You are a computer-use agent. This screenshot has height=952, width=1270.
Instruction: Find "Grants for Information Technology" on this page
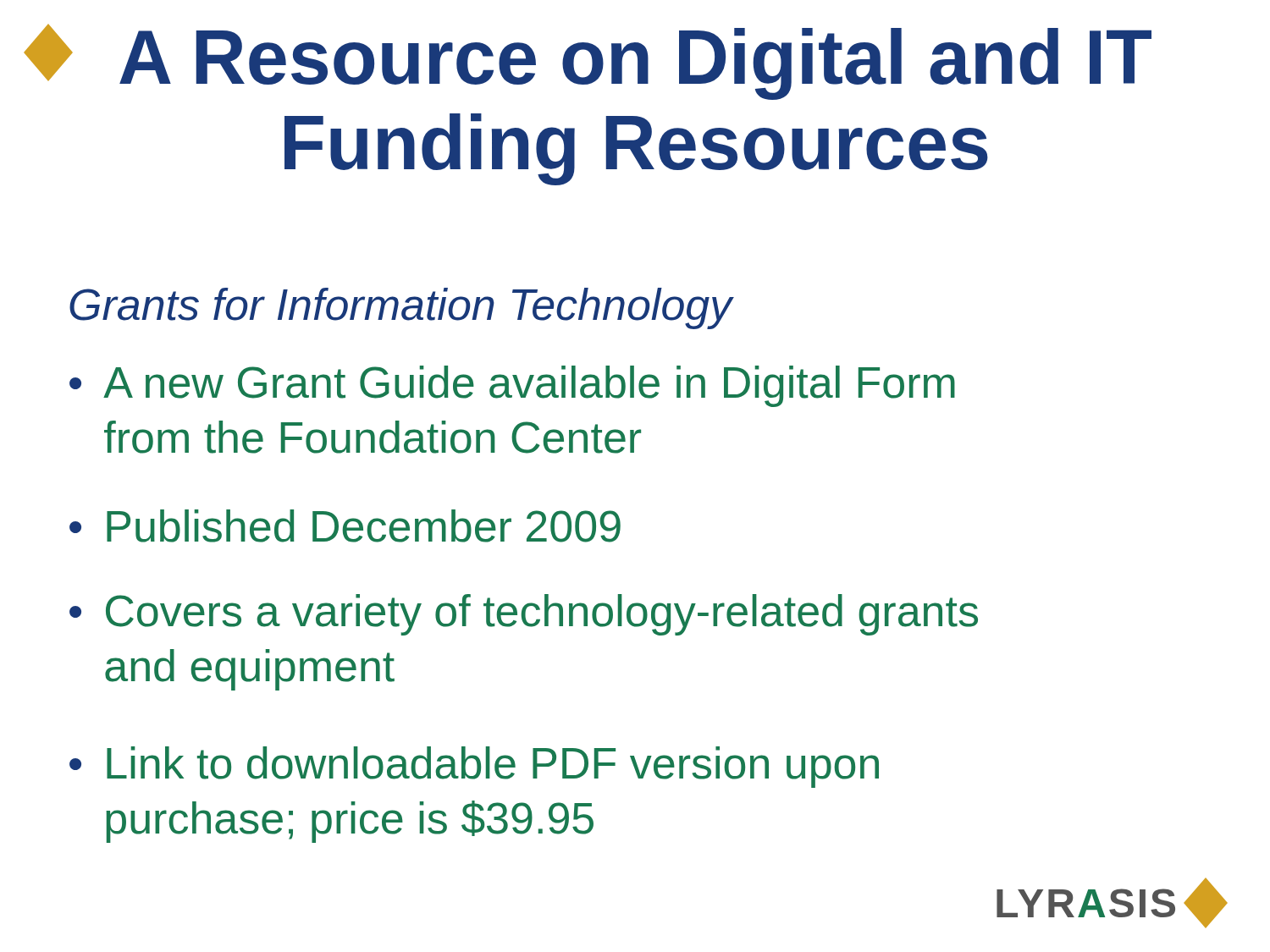coord(400,305)
